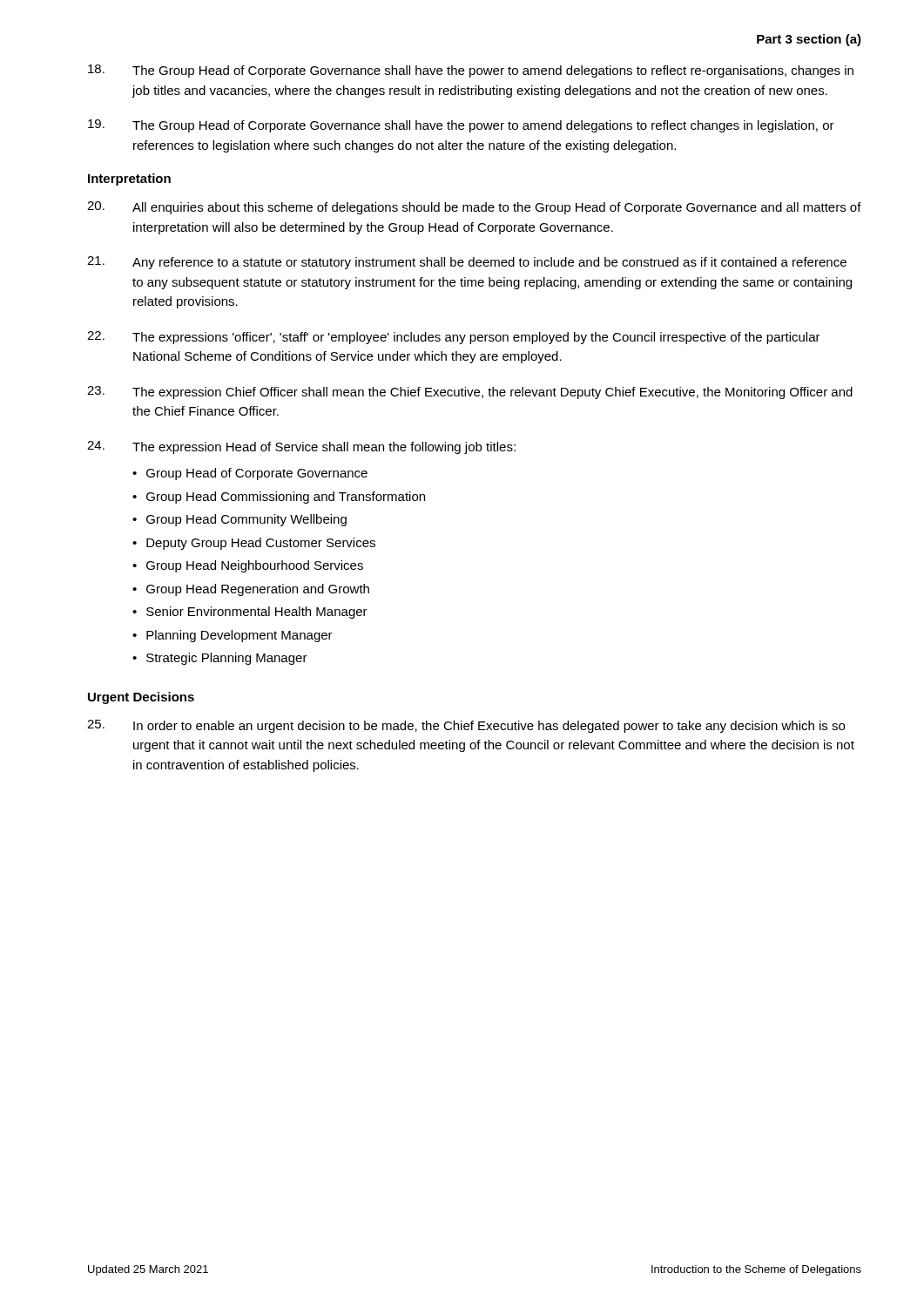Find the list item with the text "22. The expressions 'officer', 'staff' or"
The height and width of the screenshot is (1307, 924).
474,347
